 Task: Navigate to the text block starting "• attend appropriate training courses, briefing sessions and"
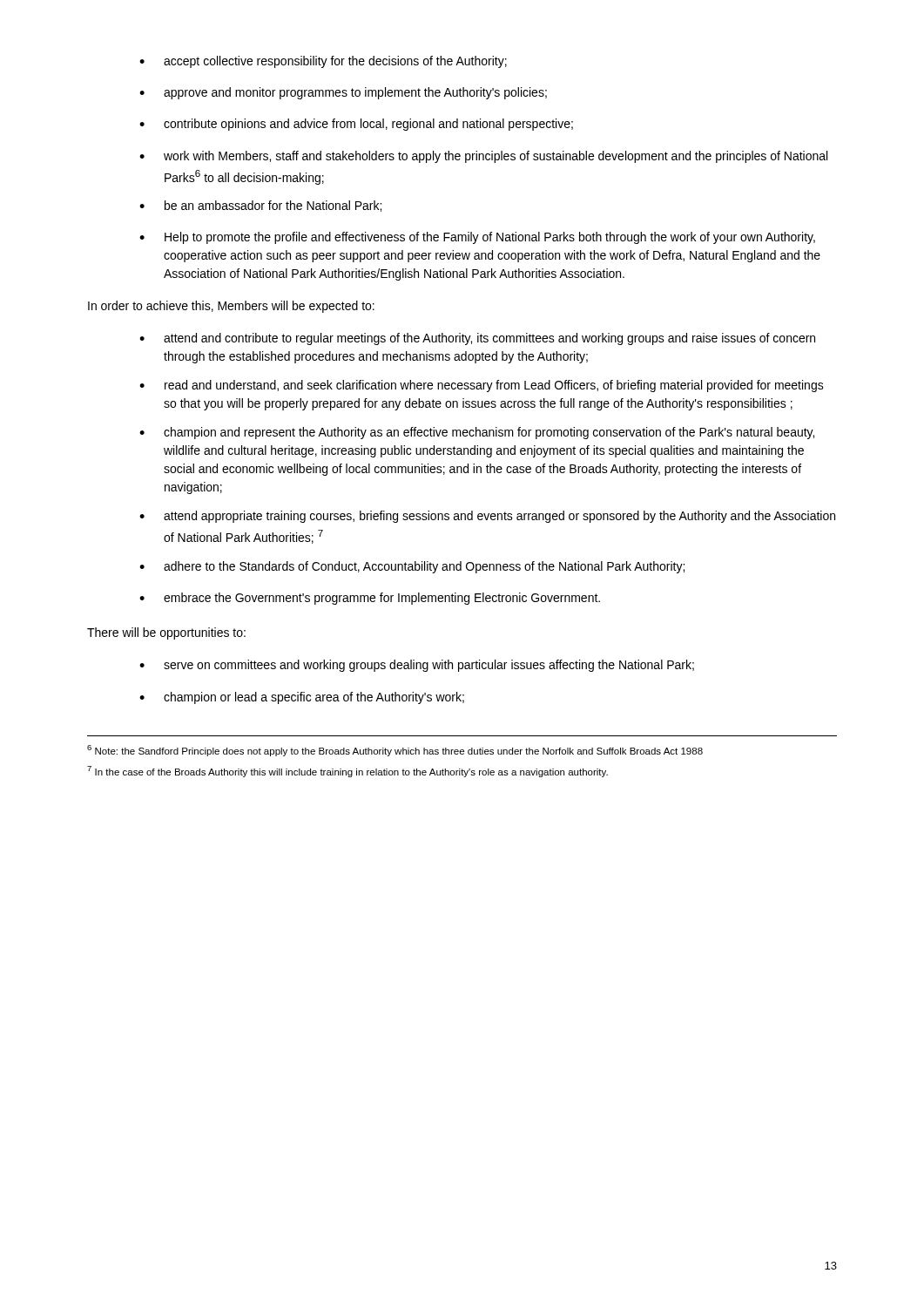point(488,527)
